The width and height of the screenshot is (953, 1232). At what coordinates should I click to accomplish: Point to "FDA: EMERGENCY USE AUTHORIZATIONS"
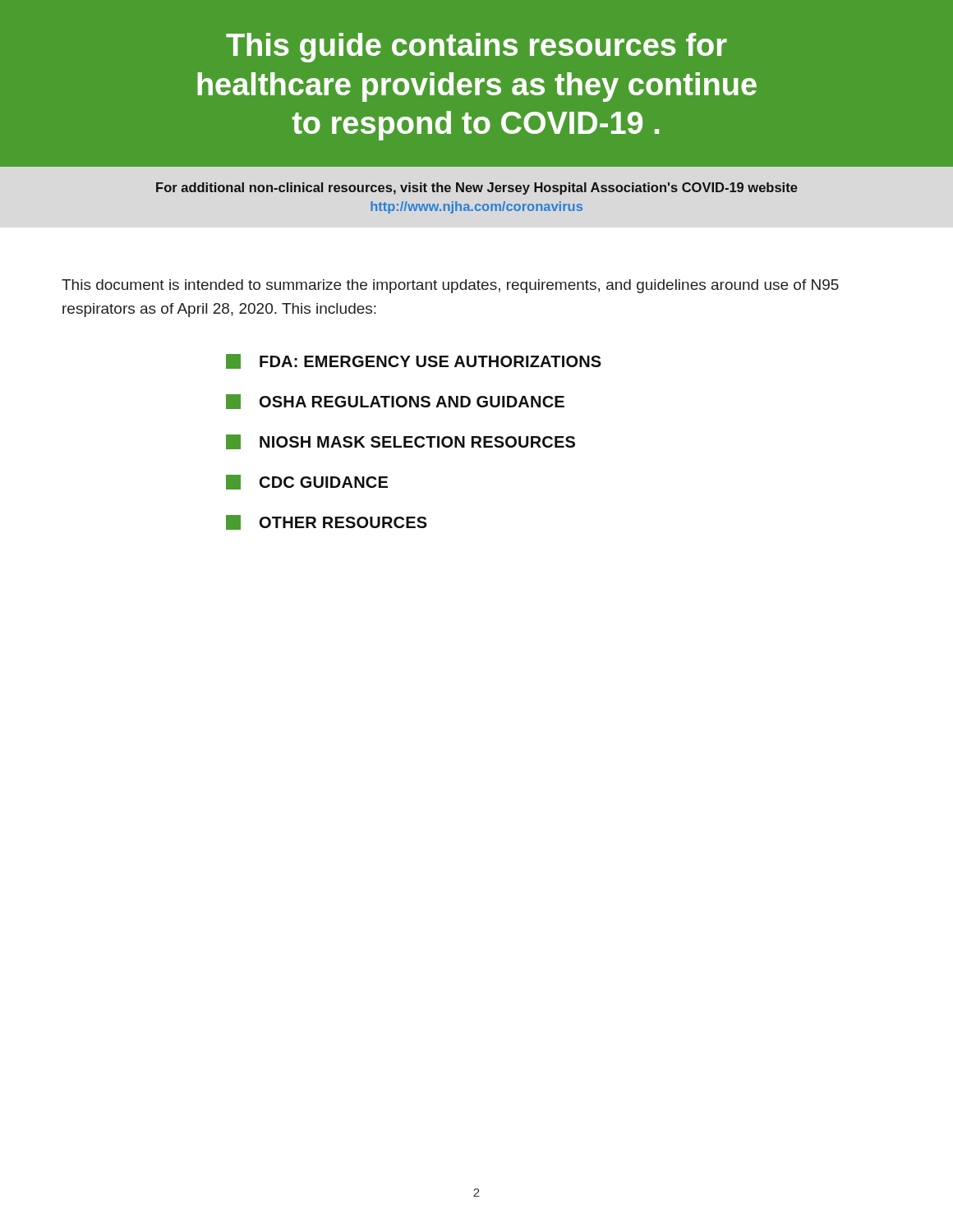[414, 361]
